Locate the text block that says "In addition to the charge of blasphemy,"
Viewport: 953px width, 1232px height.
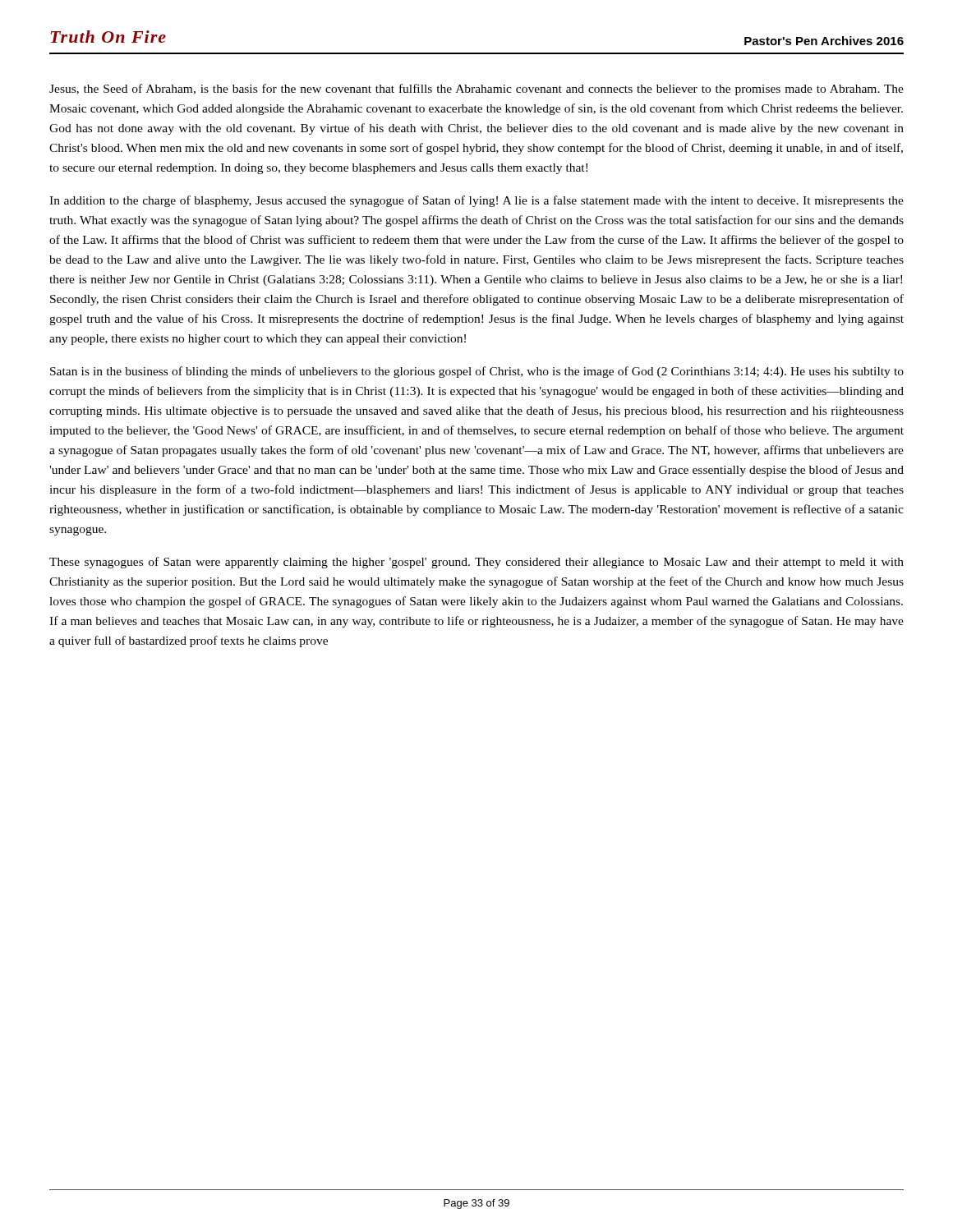tap(476, 270)
